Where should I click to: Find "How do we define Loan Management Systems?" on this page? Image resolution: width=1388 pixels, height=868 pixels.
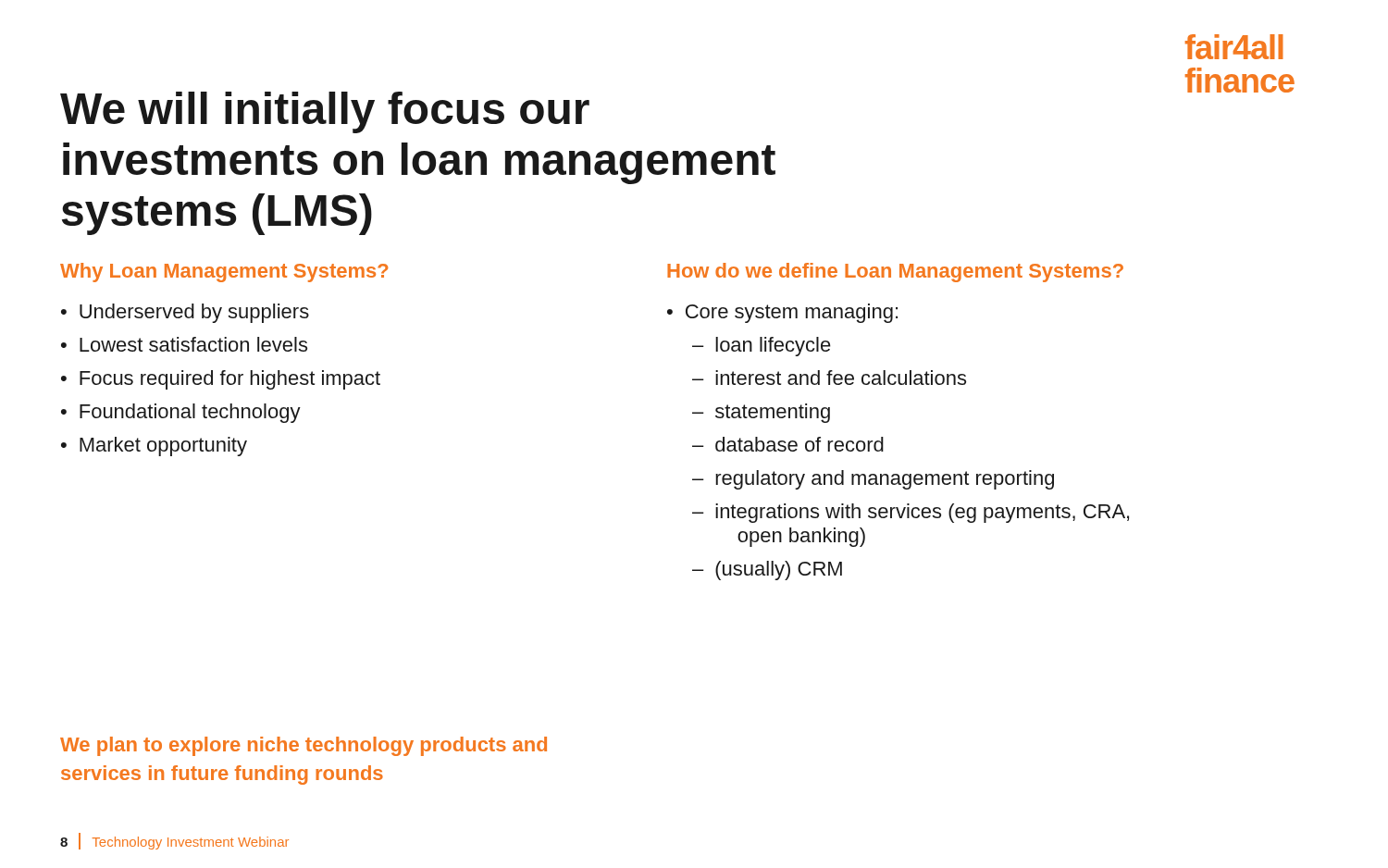tap(895, 271)
